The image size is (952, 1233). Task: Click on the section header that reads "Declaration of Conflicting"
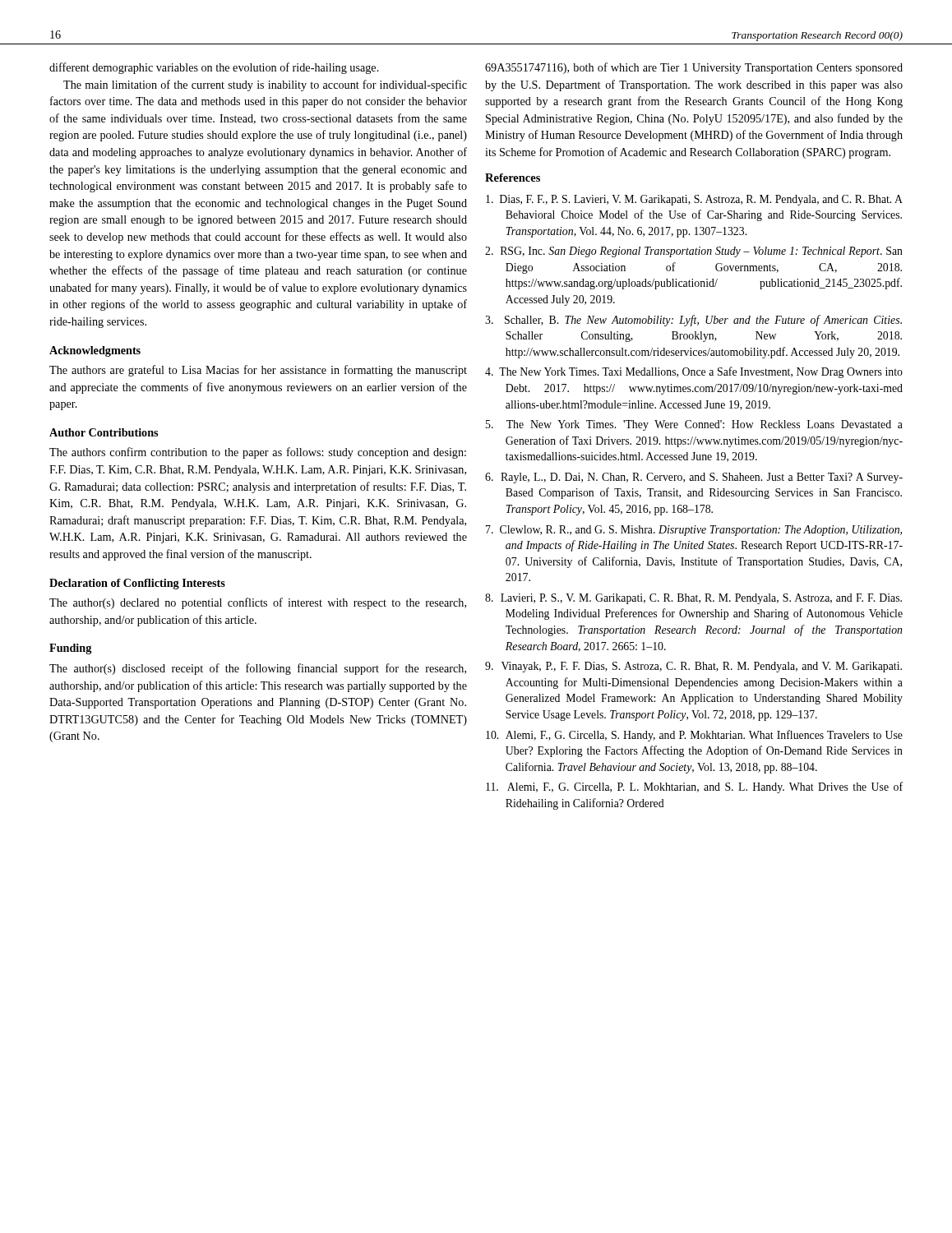point(137,583)
